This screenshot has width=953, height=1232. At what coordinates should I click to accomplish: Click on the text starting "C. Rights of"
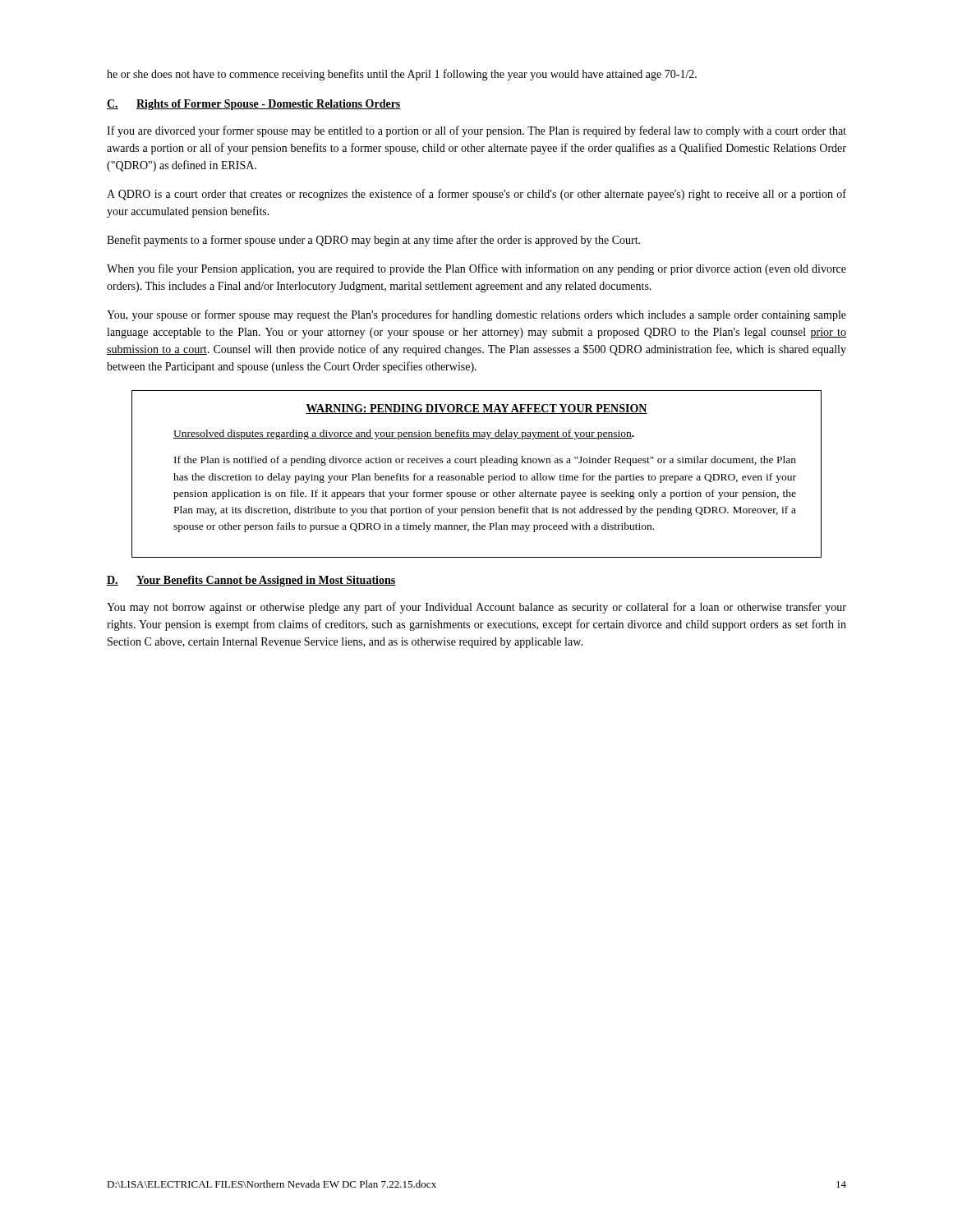(254, 104)
